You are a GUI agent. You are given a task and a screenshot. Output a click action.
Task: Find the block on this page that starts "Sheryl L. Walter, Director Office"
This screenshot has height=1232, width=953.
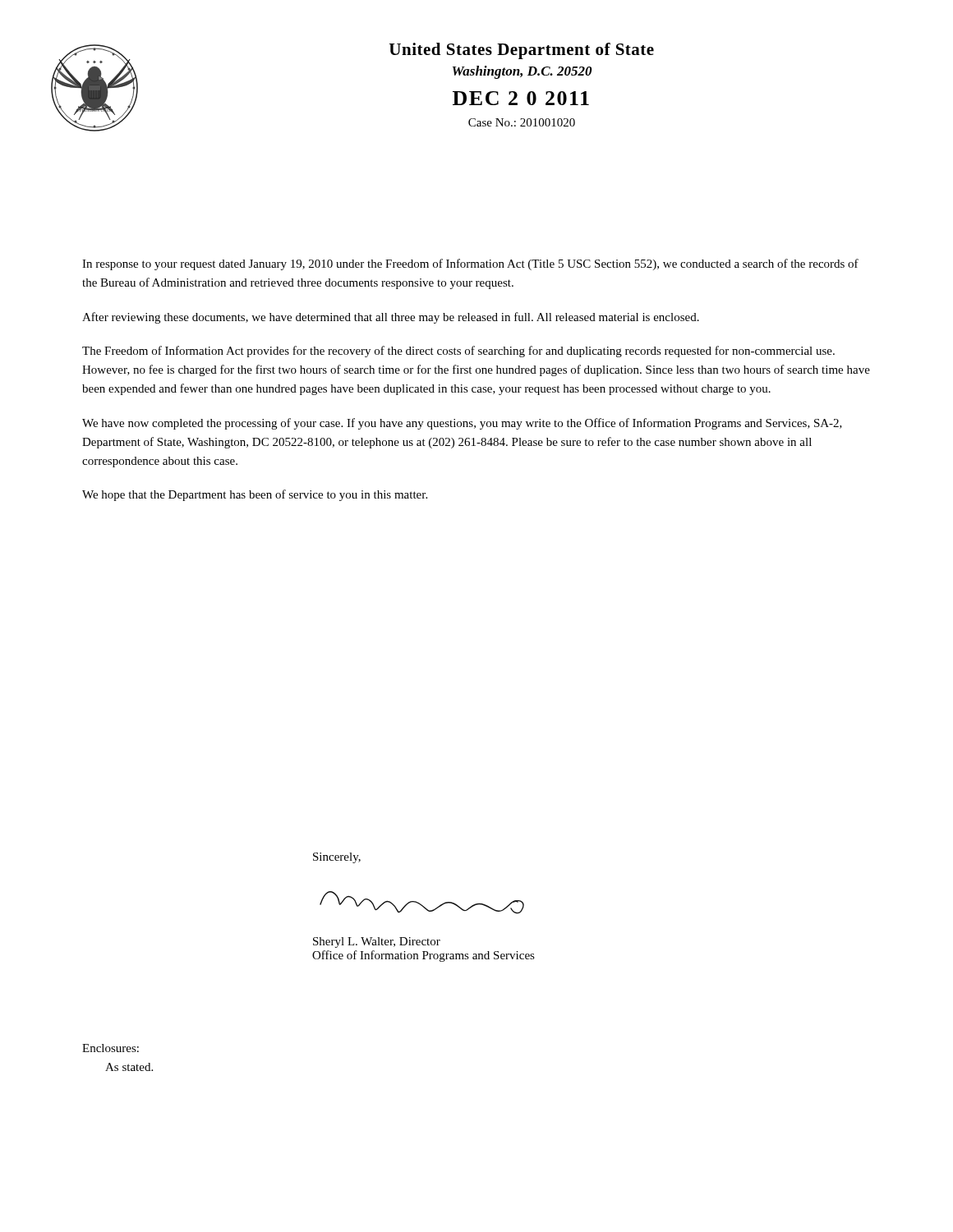click(x=423, y=948)
